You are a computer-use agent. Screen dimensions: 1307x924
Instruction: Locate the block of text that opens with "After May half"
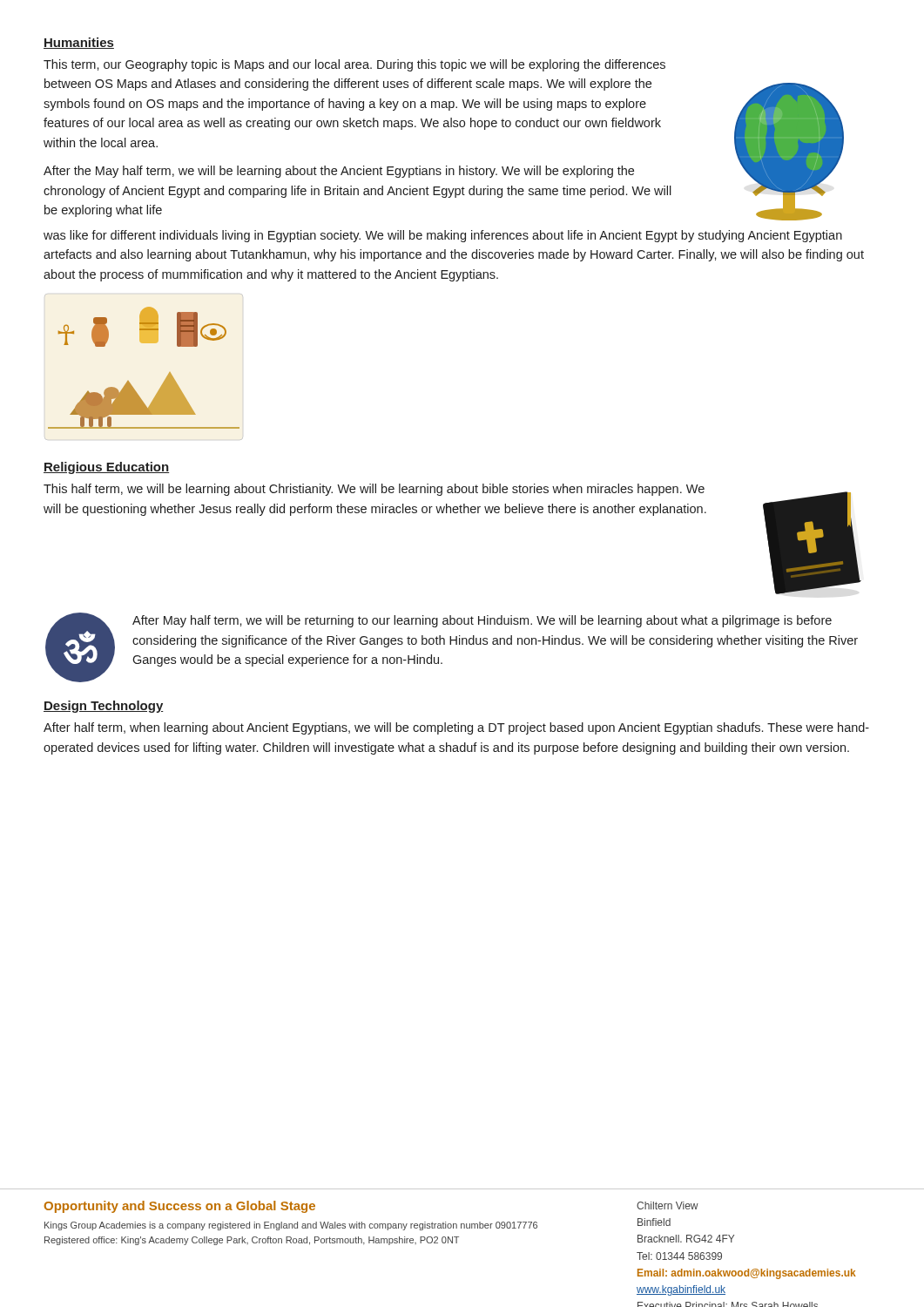tap(495, 640)
